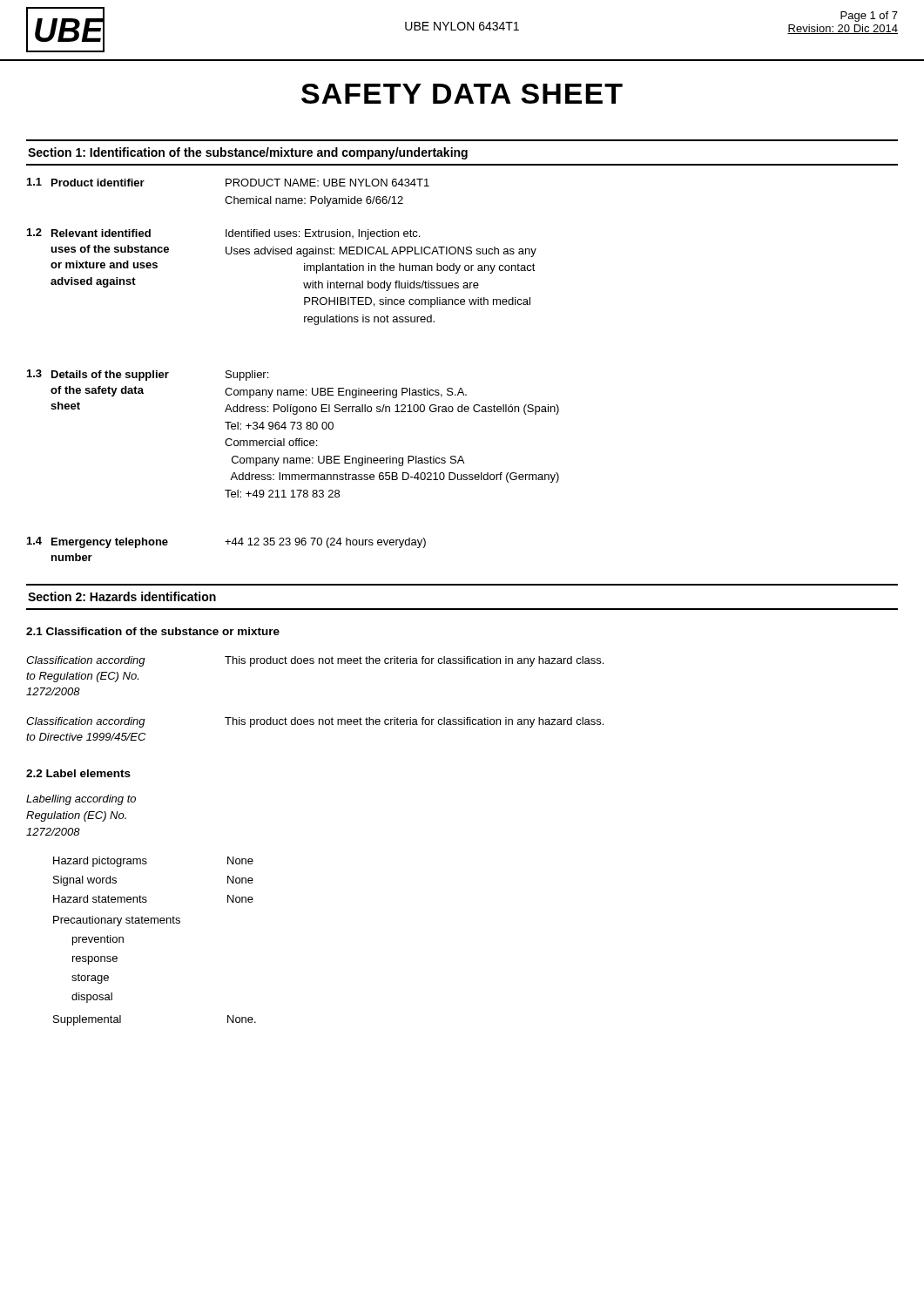Find the section header containing "Section 2: Hazards identification"
Image resolution: width=924 pixels, height=1307 pixels.
pos(122,597)
